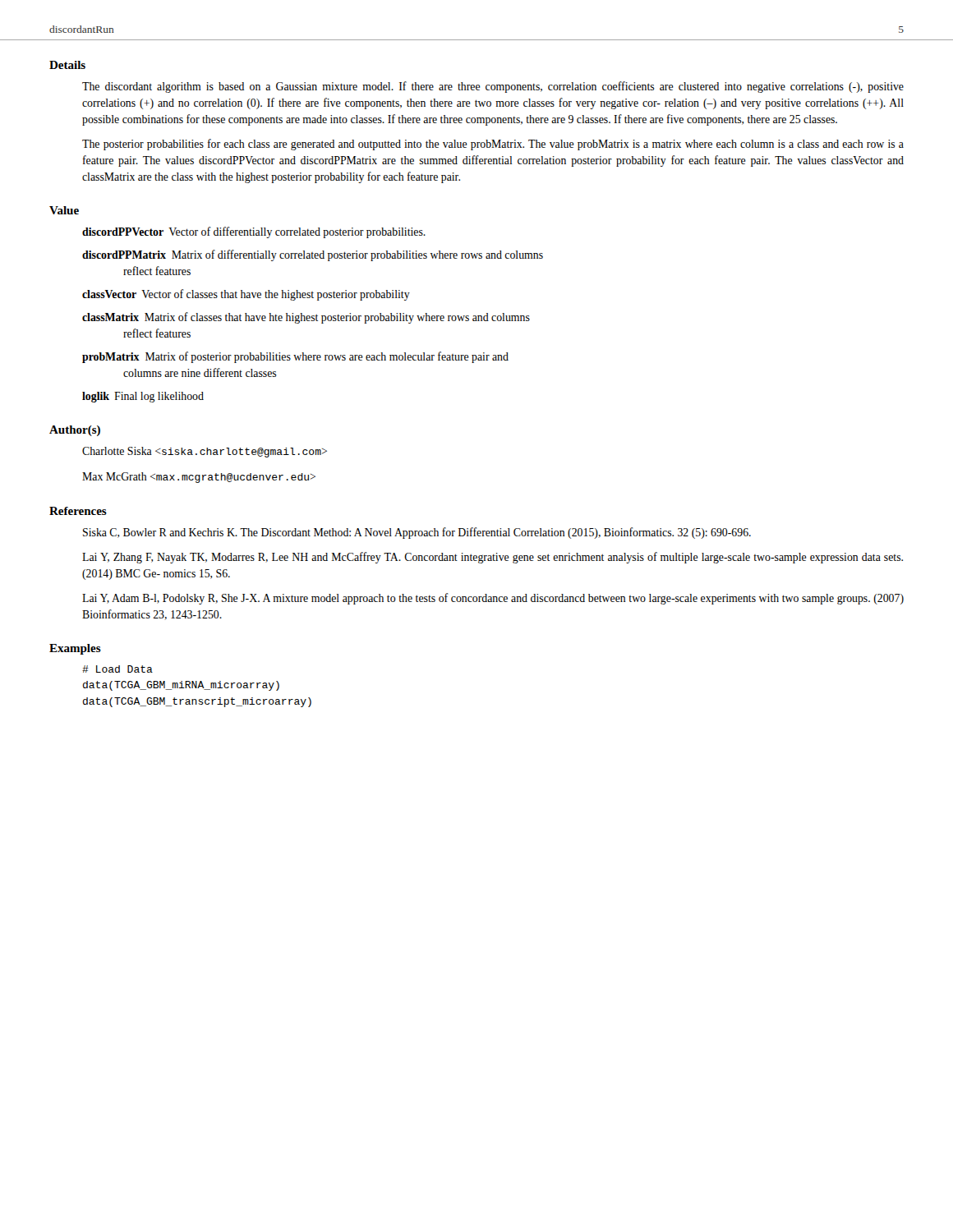The image size is (953, 1232).
Task: Find the text starting "The posterior probabilities for each class are generated"
Action: click(493, 161)
